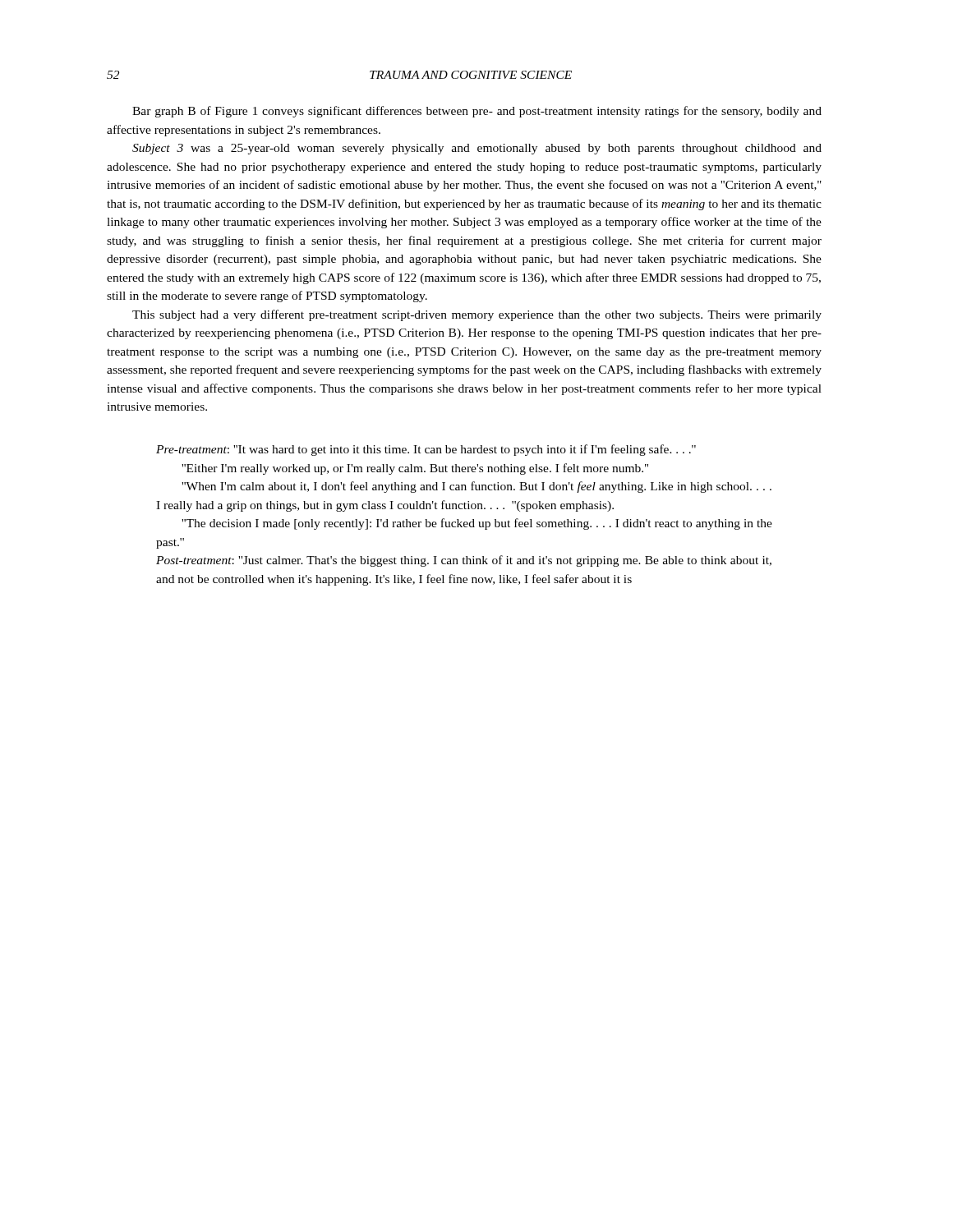Click on the text block that reads "''When I'm calm about"
953x1232 pixels.
[x=464, y=495]
